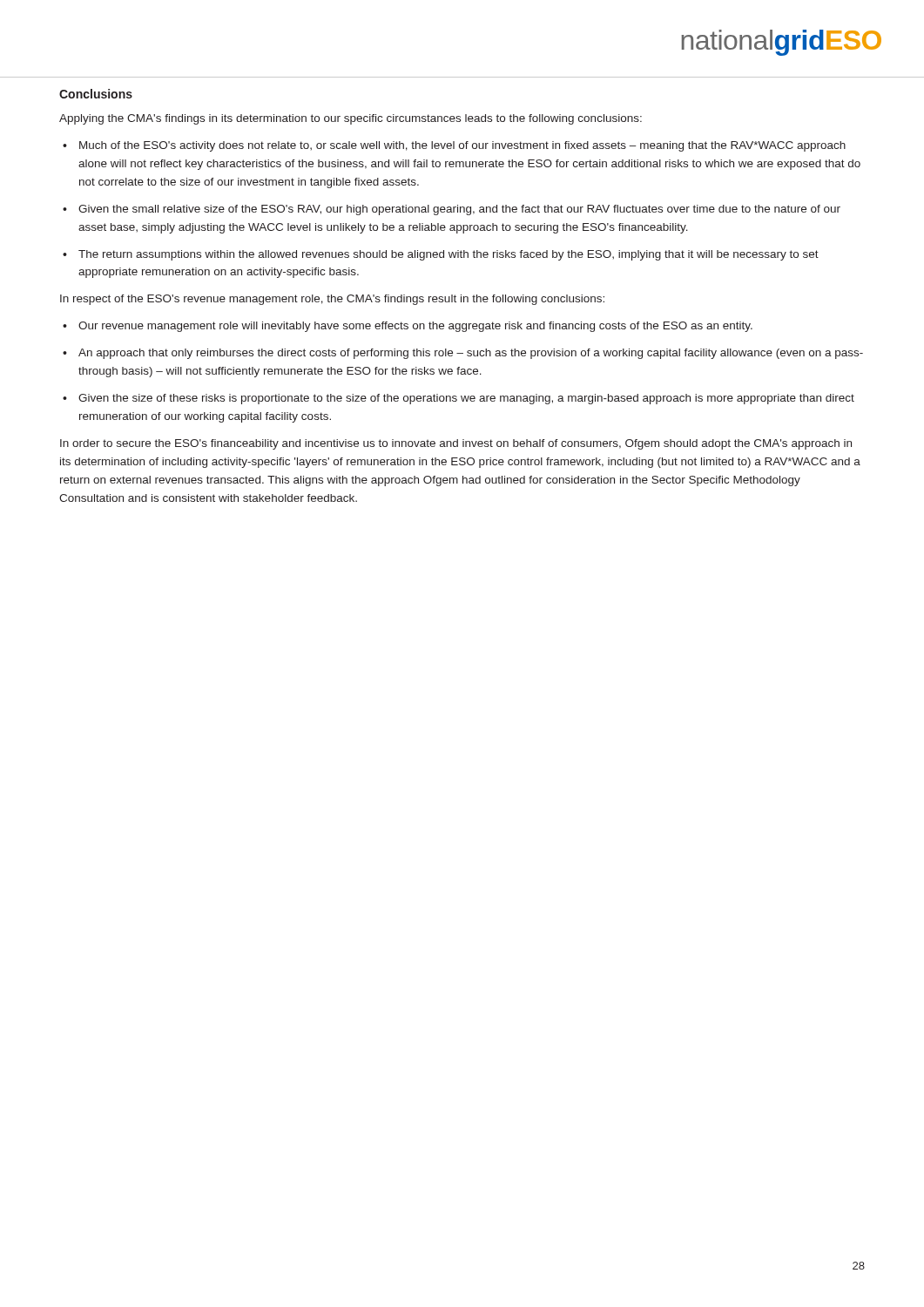Click on the text block containing "In respect of the ESO's"
The height and width of the screenshot is (1307, 924).
[x=332, y=299]
